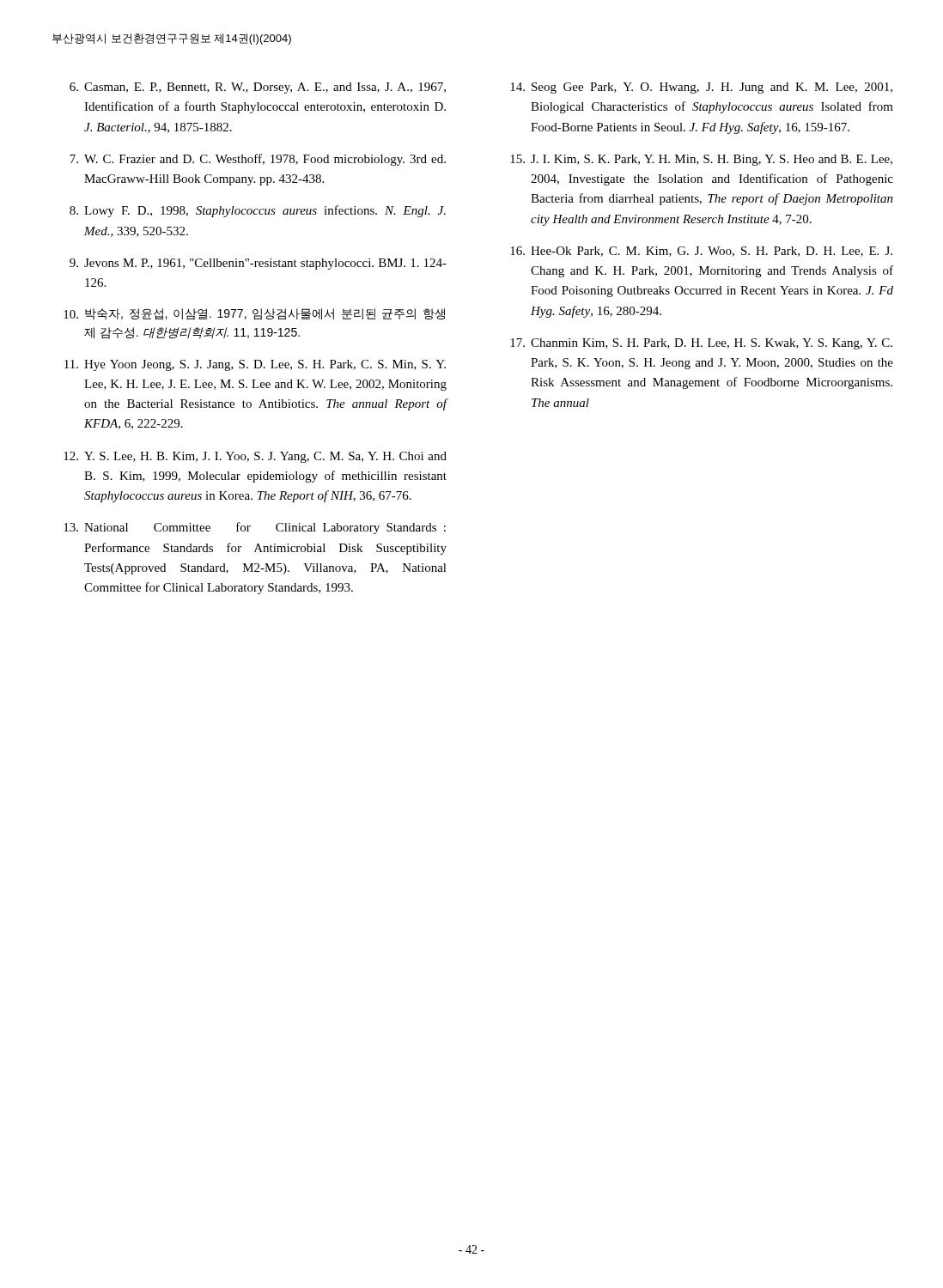
Task: Select the passage starting "6. Casman, E. P., Bennett, R. W.,"
Action: 249,107
